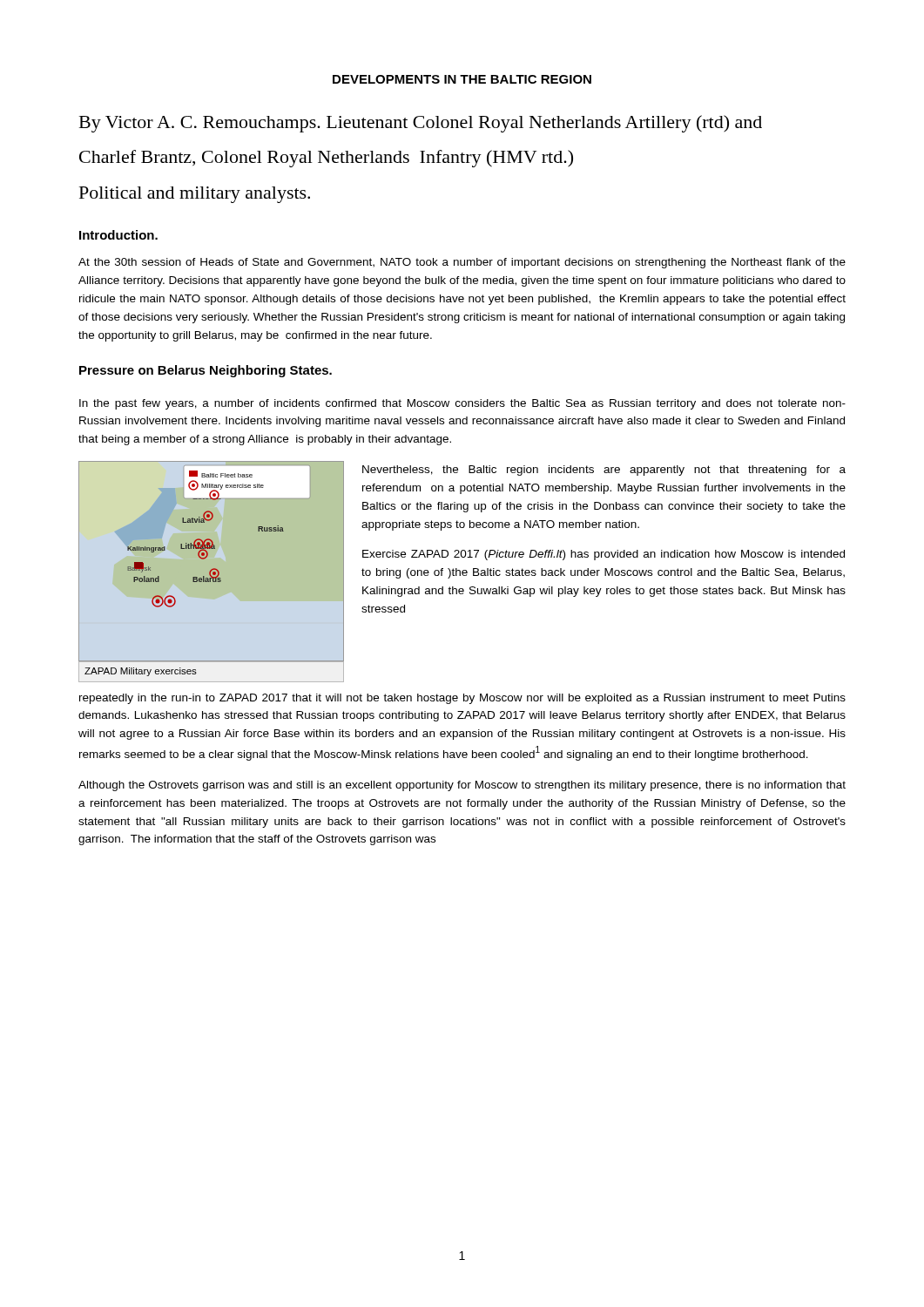Screen dimensions: 1307x924
Task: Click on the section header that says "Pressure on Belarus Neighboring States."
Action: (x=205, y=370)
